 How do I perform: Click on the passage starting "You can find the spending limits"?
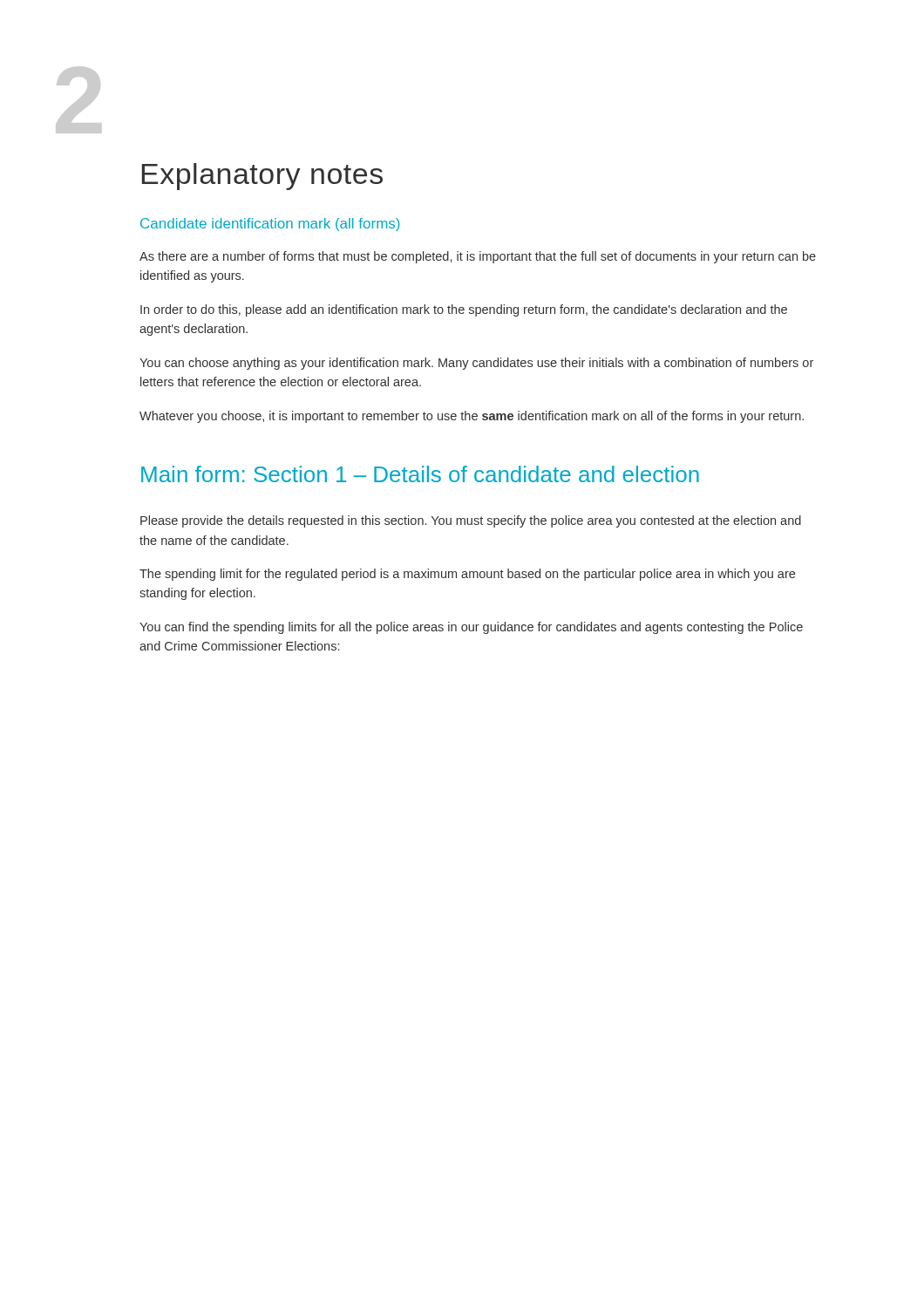click(479, 637)
